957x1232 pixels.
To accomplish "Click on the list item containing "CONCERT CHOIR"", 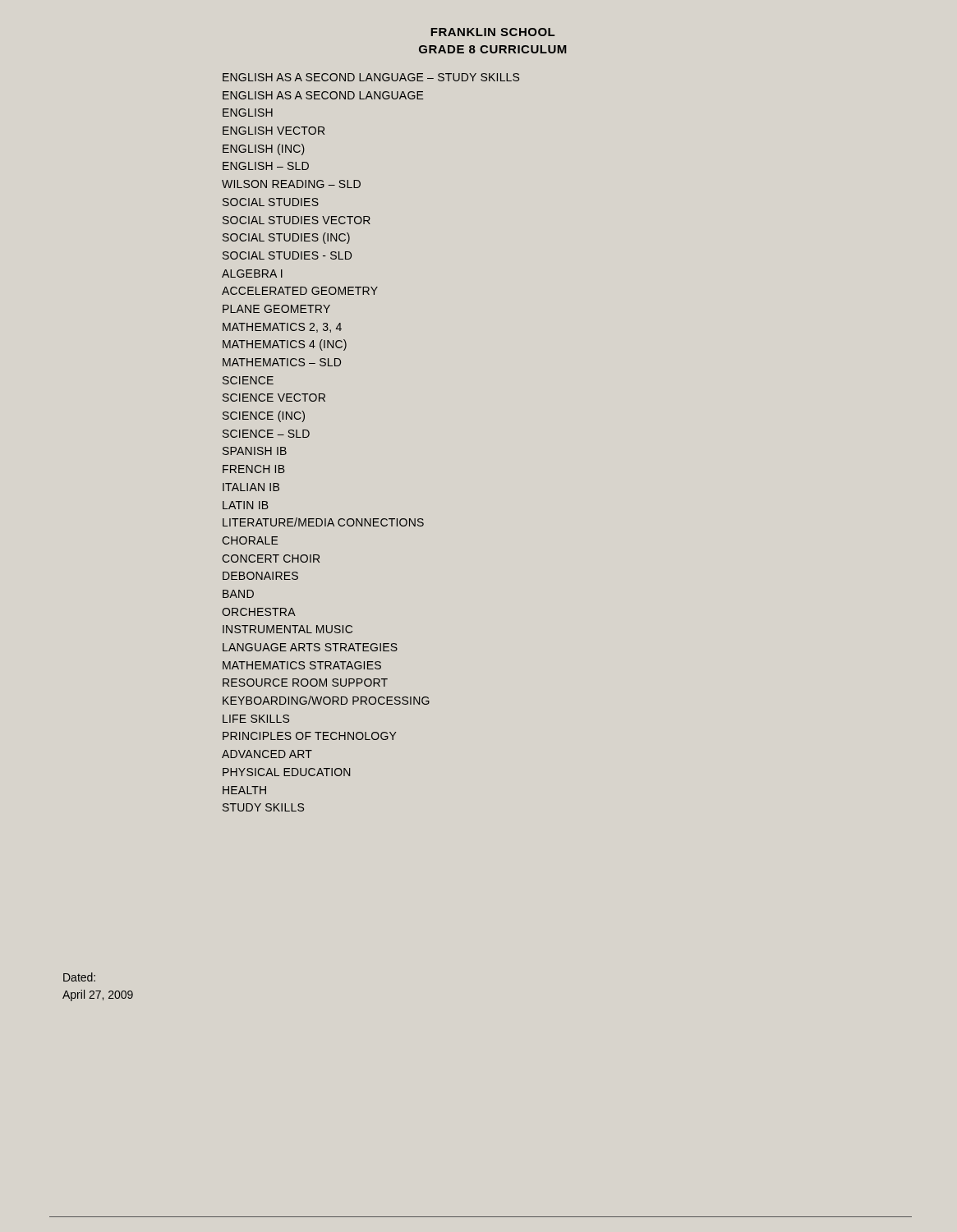I will [x=271, y=558].
